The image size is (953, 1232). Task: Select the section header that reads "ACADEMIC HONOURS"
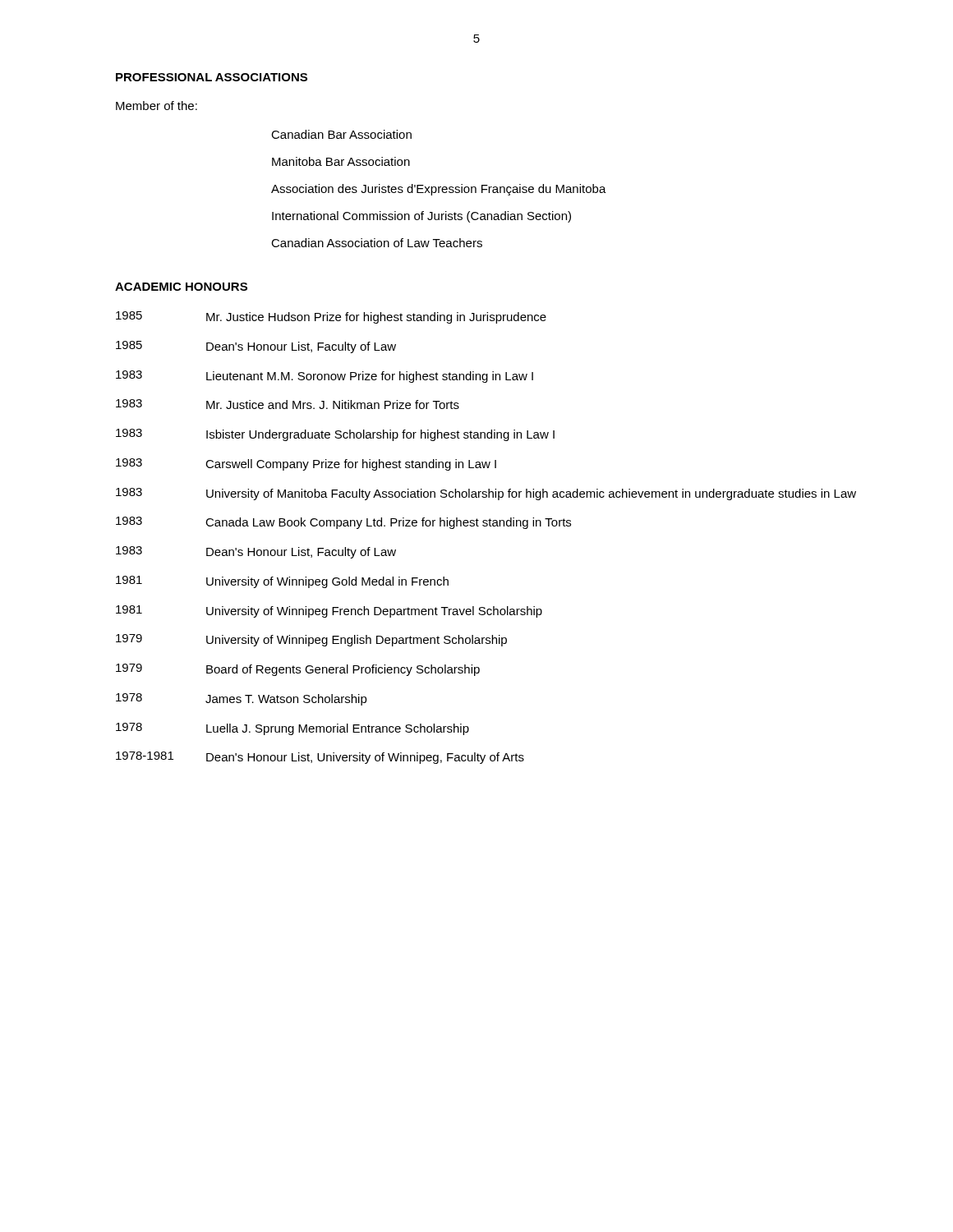pos(181,286)
